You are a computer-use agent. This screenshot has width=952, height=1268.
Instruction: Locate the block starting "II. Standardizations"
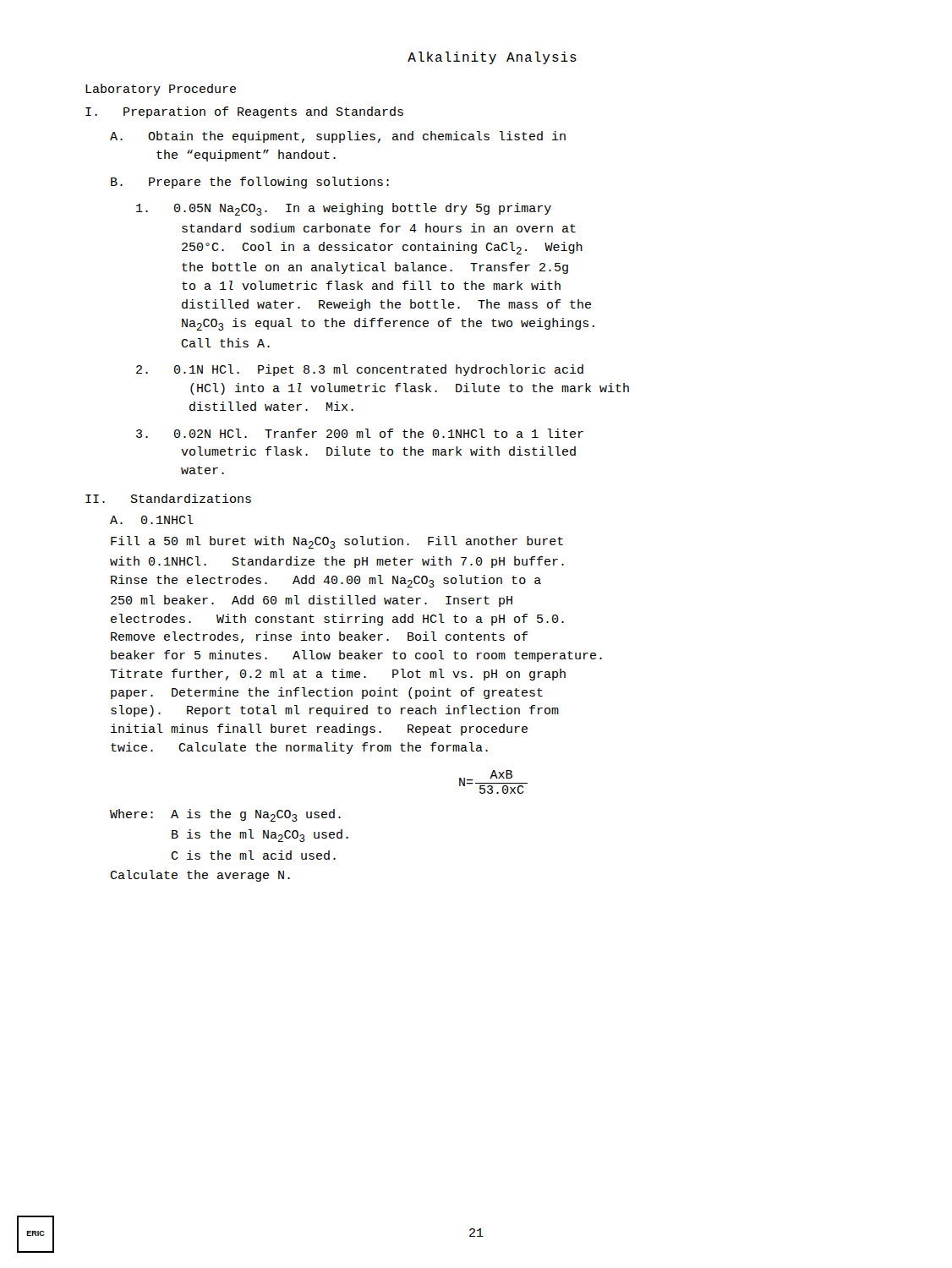pyautogui.click(x=168, y=500)
